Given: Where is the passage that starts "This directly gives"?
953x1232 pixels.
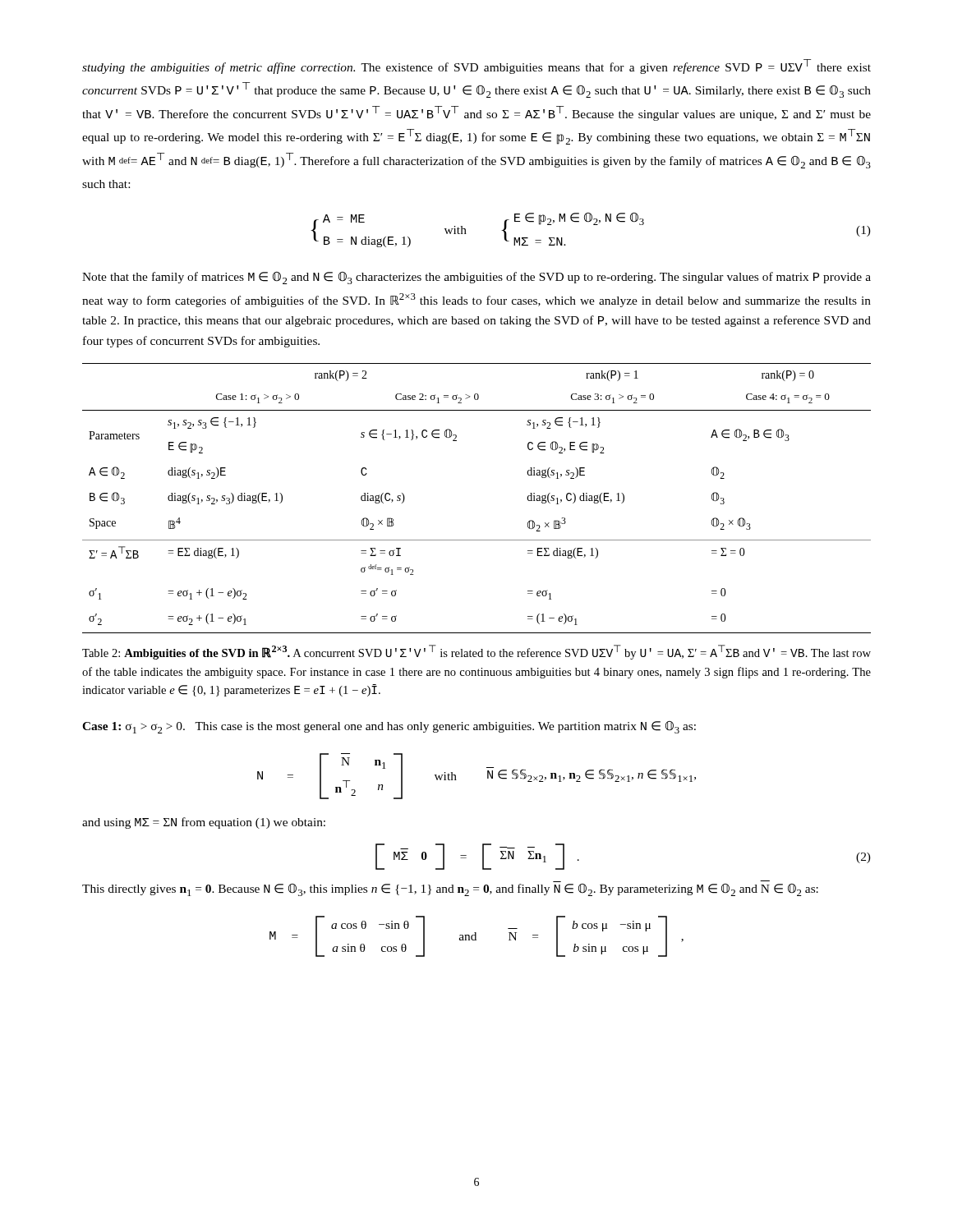Looking at the screenshot, I should [451, 890].
